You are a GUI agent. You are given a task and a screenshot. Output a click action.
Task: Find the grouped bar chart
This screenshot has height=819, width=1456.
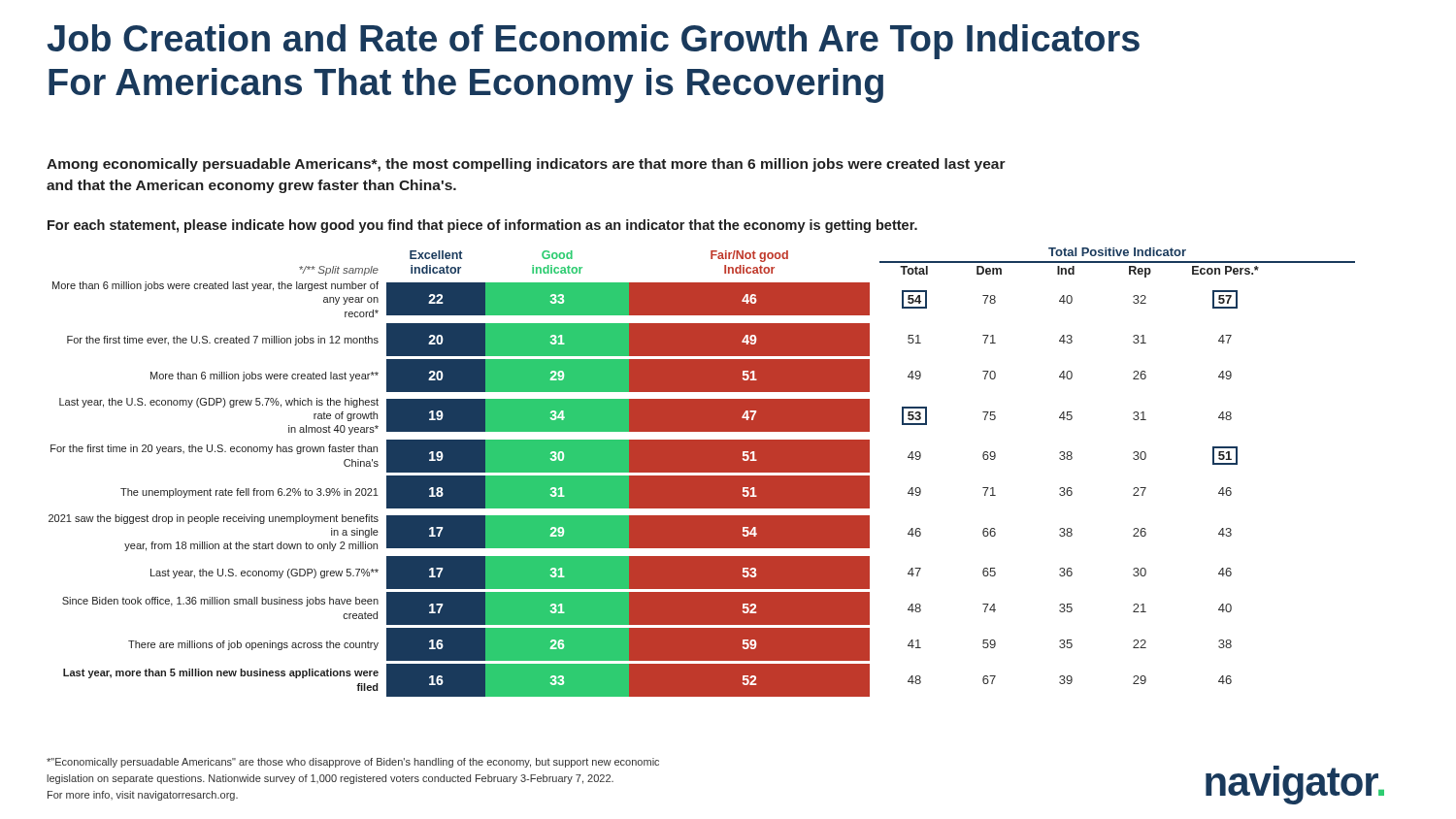(x=731, y=472)
